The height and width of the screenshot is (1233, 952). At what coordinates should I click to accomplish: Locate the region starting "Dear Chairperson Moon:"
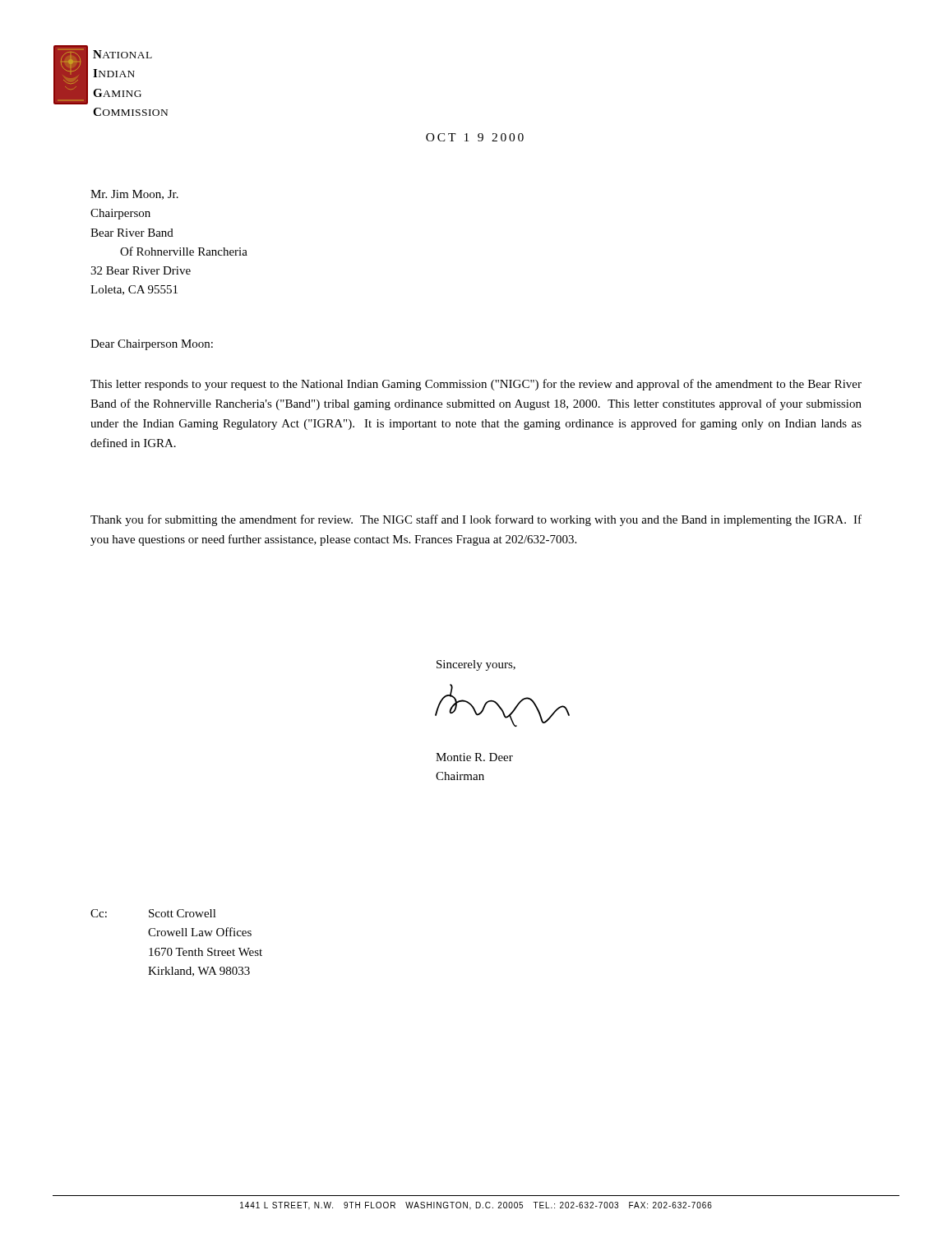(x=152, y=344)
